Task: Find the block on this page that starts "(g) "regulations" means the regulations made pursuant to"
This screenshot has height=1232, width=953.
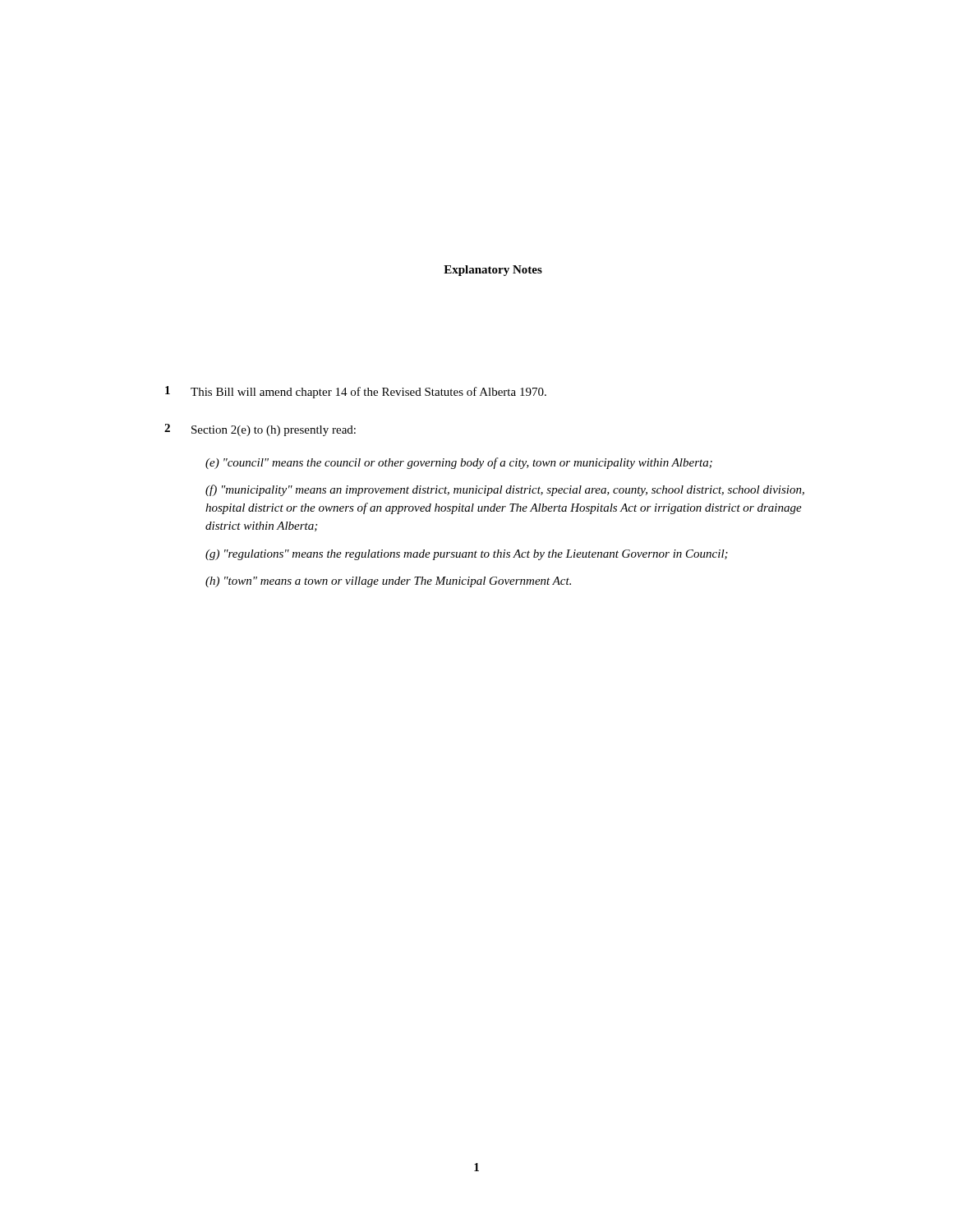Action: point(467,553)
